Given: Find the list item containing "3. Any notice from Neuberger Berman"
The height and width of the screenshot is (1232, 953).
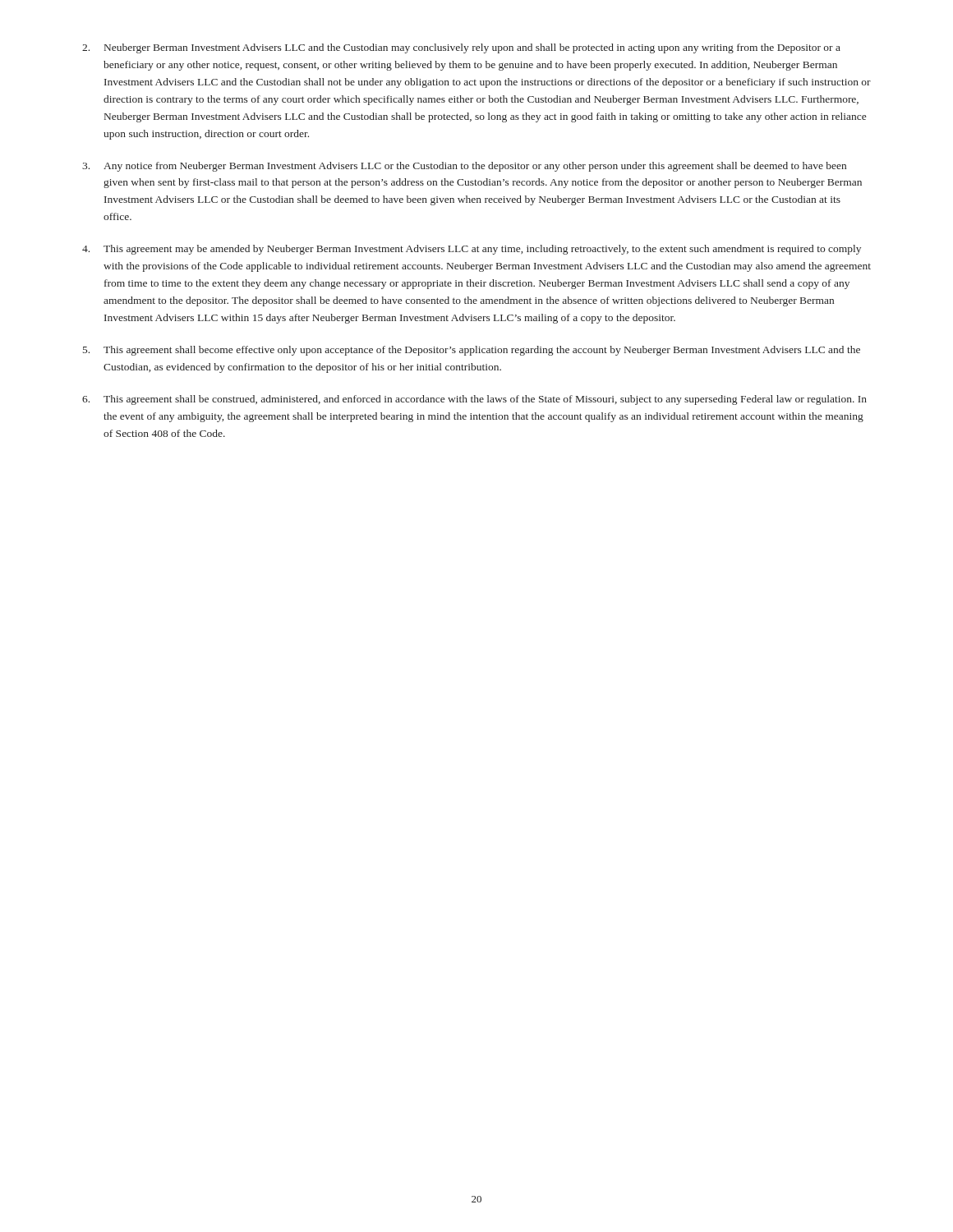Looking at the screenshot, I should point(476,192).
